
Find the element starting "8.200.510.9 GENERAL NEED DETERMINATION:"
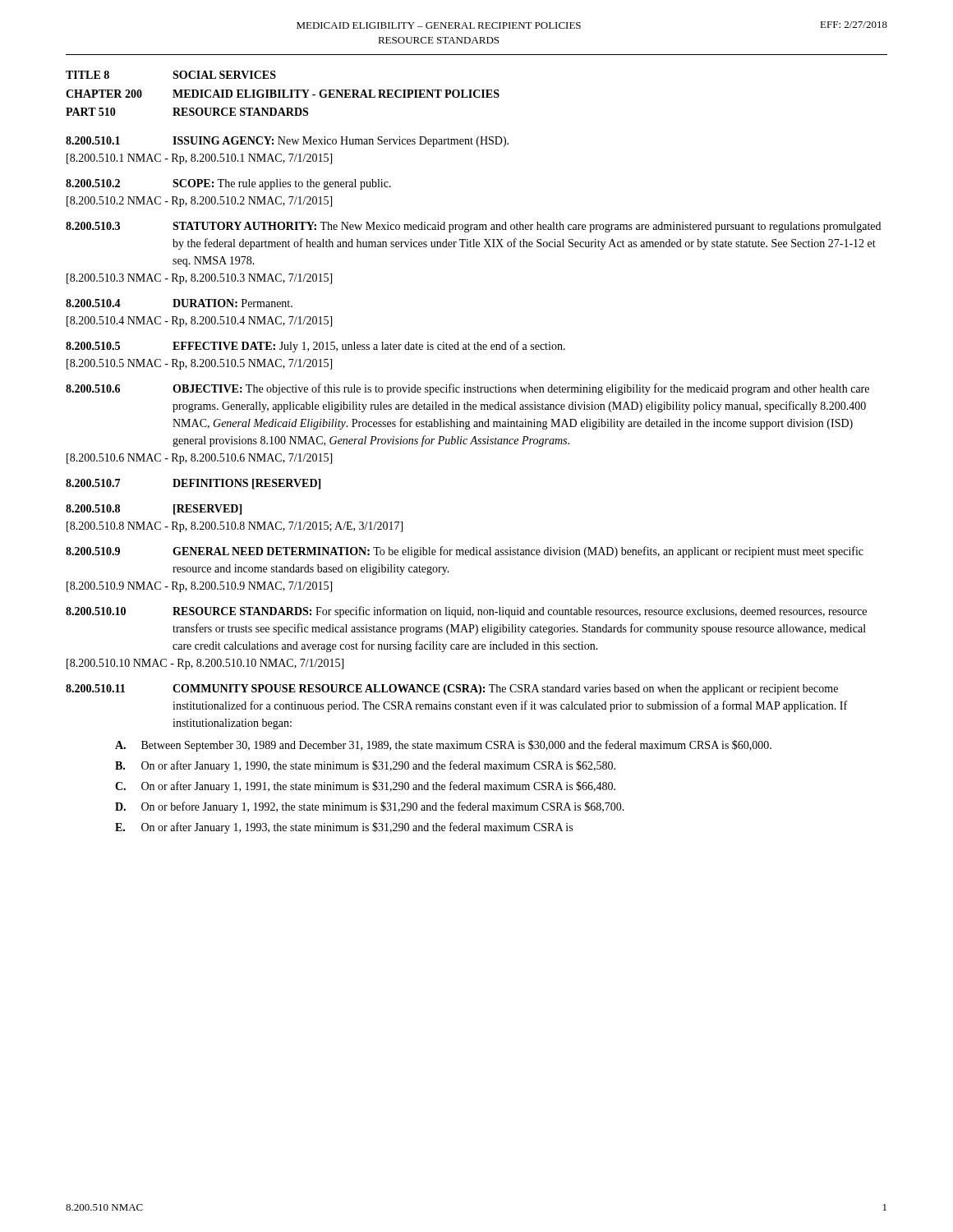point(465,552)
